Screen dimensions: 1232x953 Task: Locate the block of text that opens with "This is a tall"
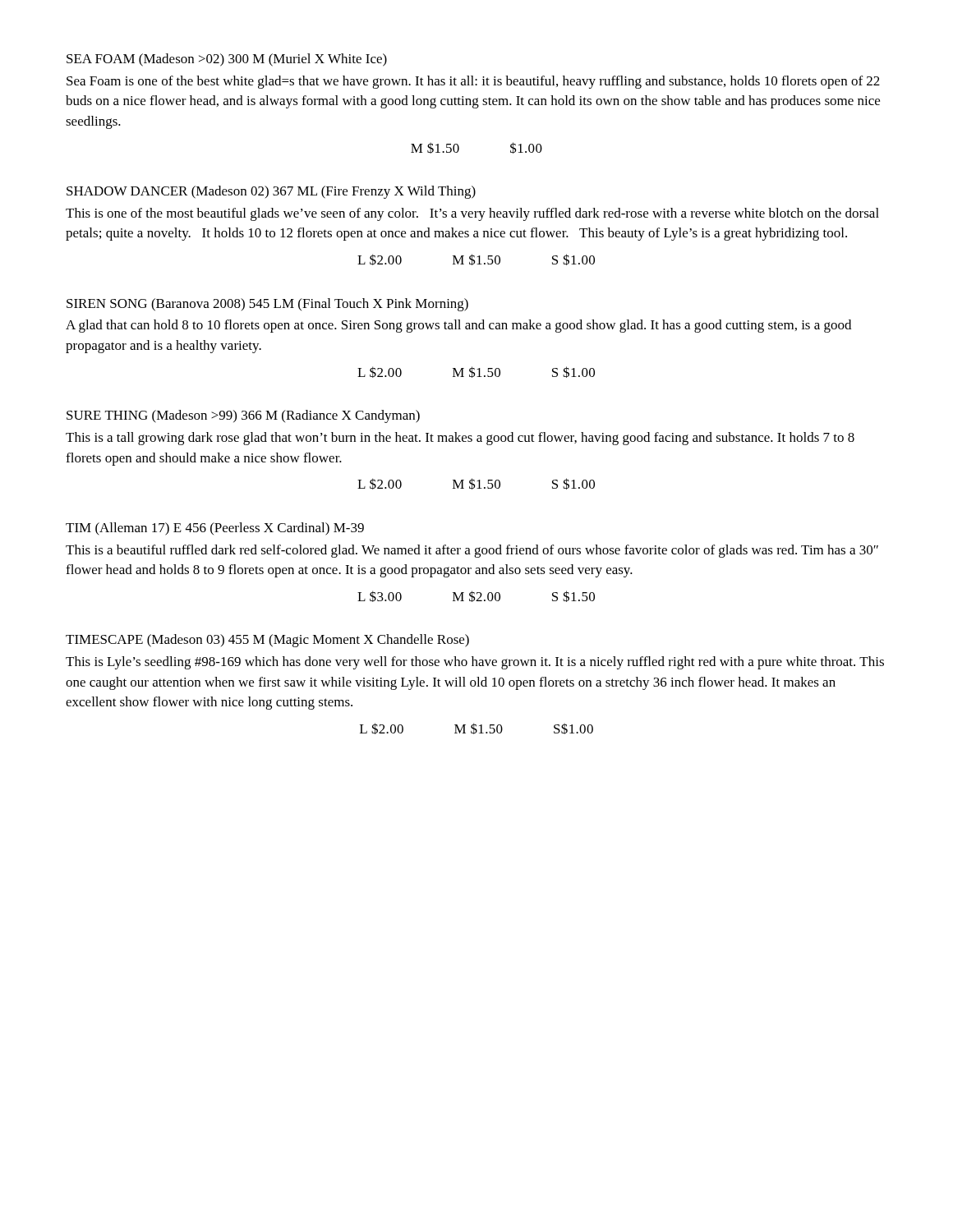click(460, 447)
